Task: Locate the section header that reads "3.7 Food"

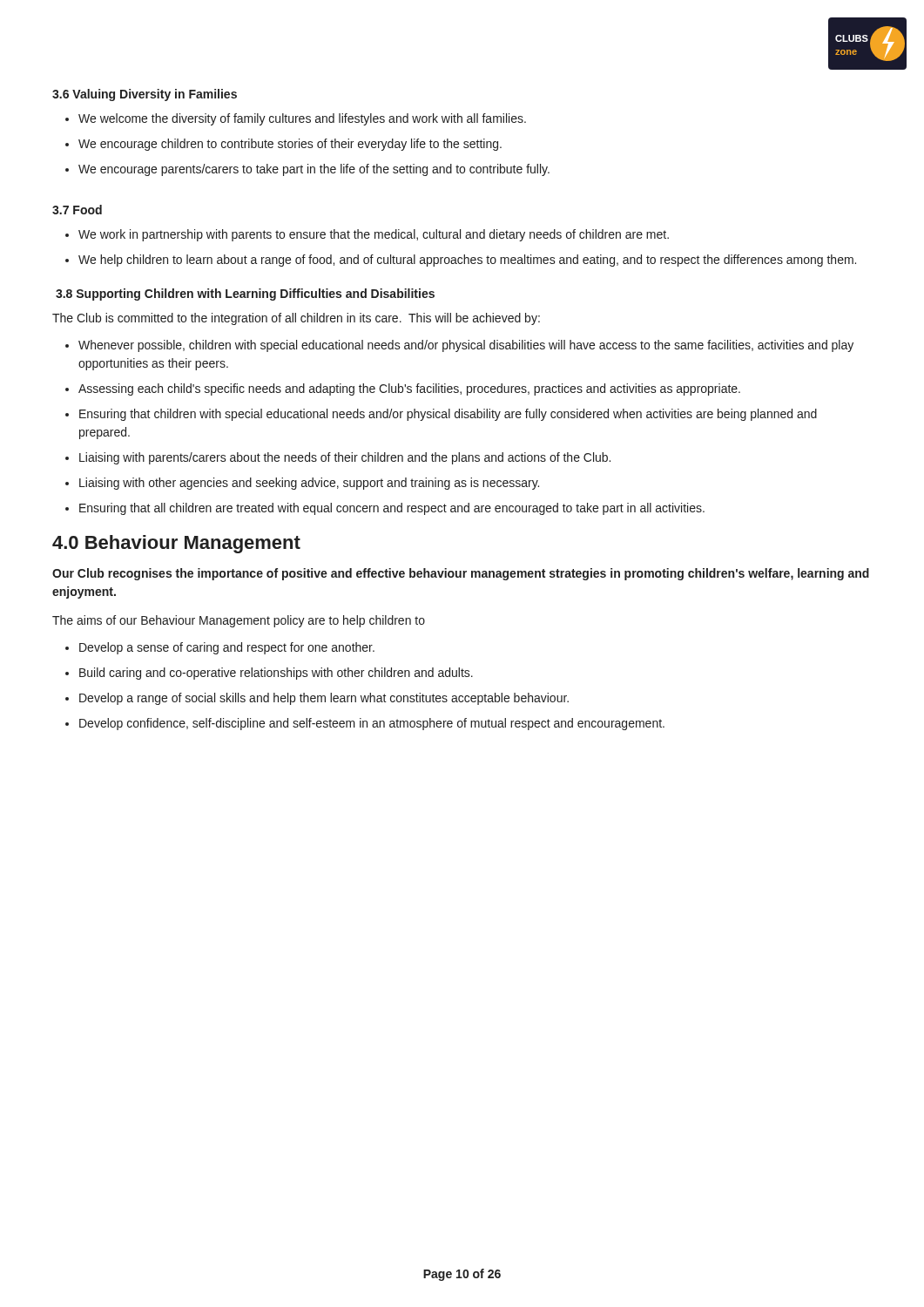Action: pyautogui.click(x=77, y=210)
